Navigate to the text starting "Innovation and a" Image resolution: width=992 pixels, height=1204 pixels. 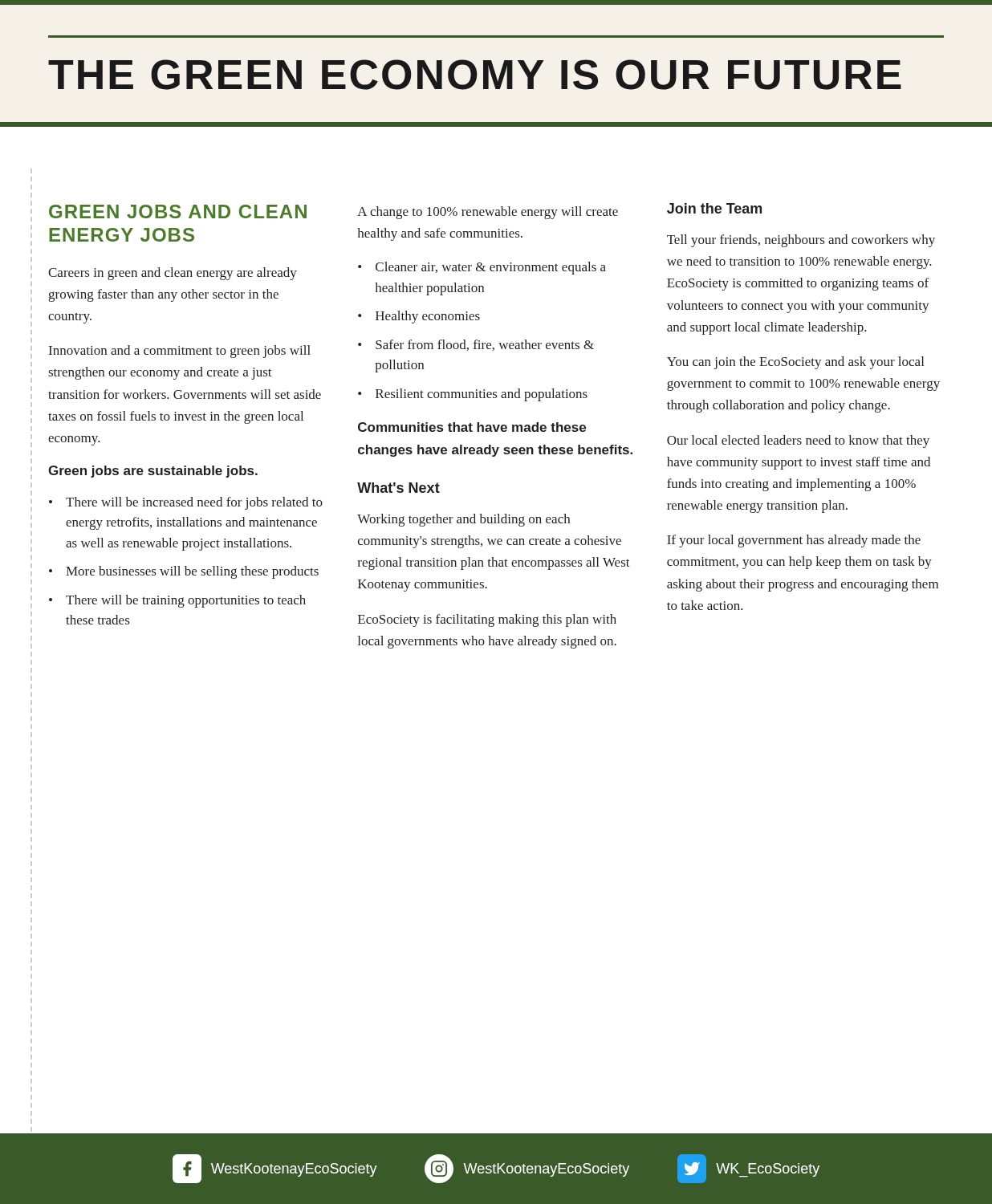(x=185, y=394)
